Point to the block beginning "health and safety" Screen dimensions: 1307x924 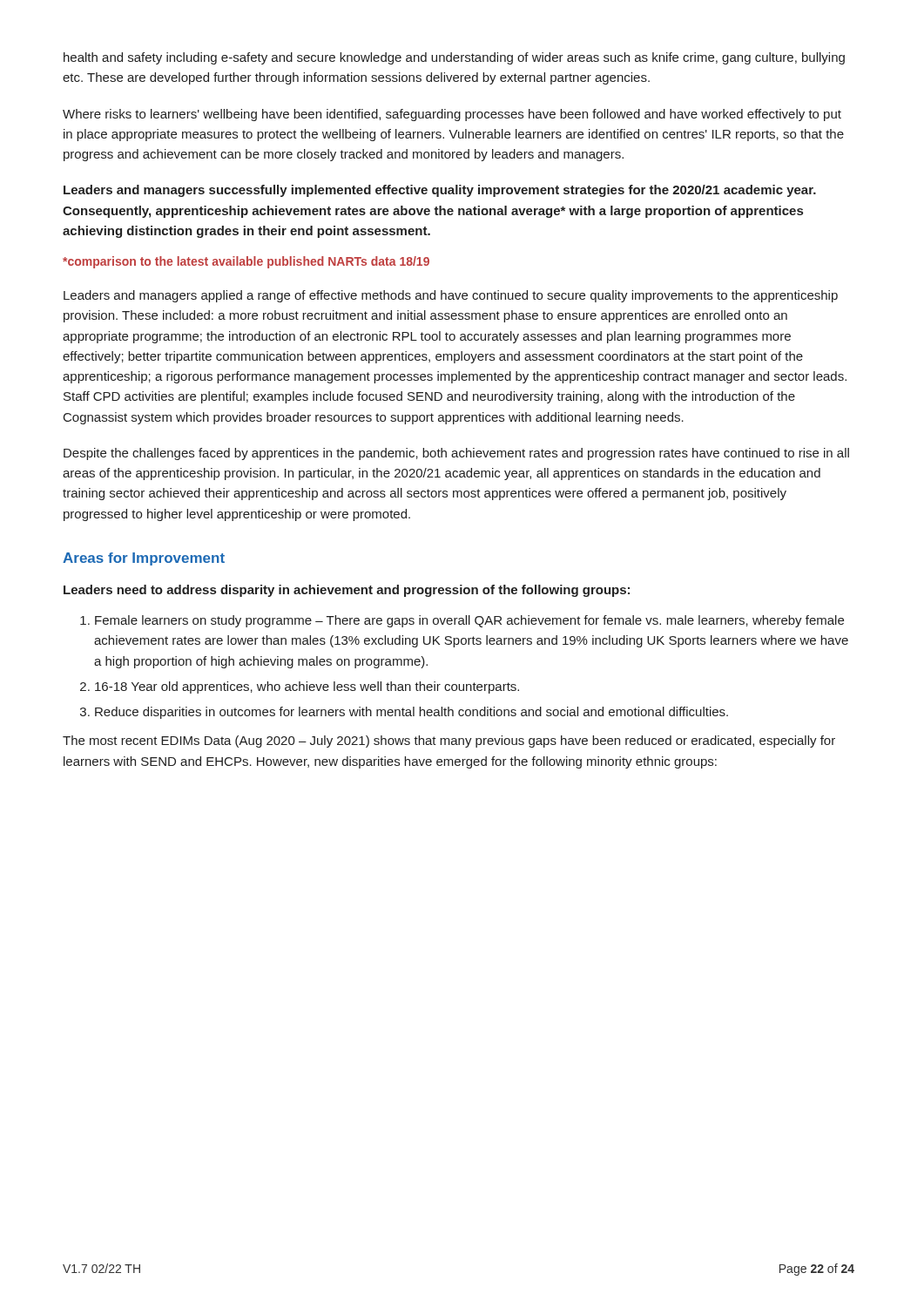tap(454, 67)
